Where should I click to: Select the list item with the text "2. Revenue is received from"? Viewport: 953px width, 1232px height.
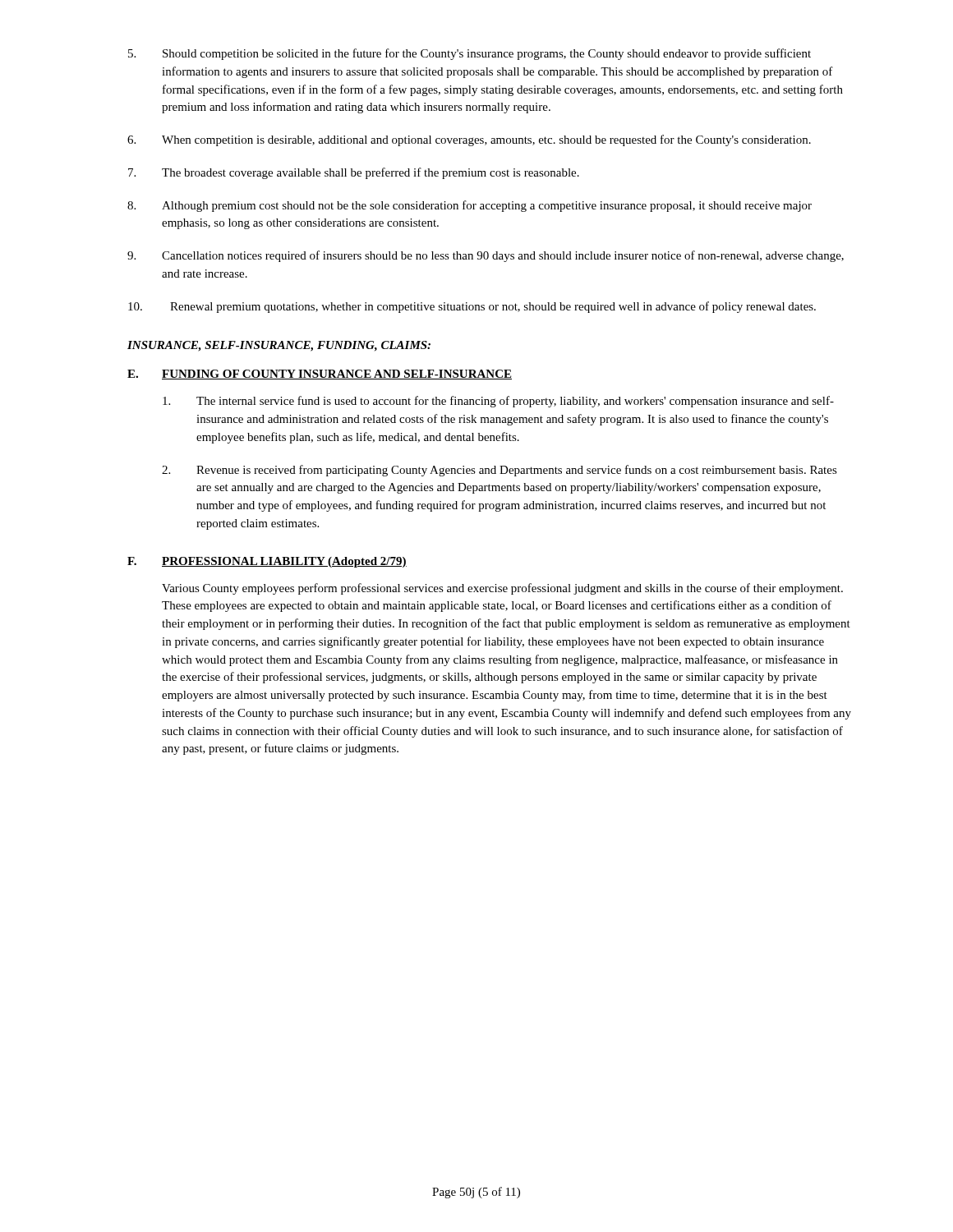click(x=508, y=497)
